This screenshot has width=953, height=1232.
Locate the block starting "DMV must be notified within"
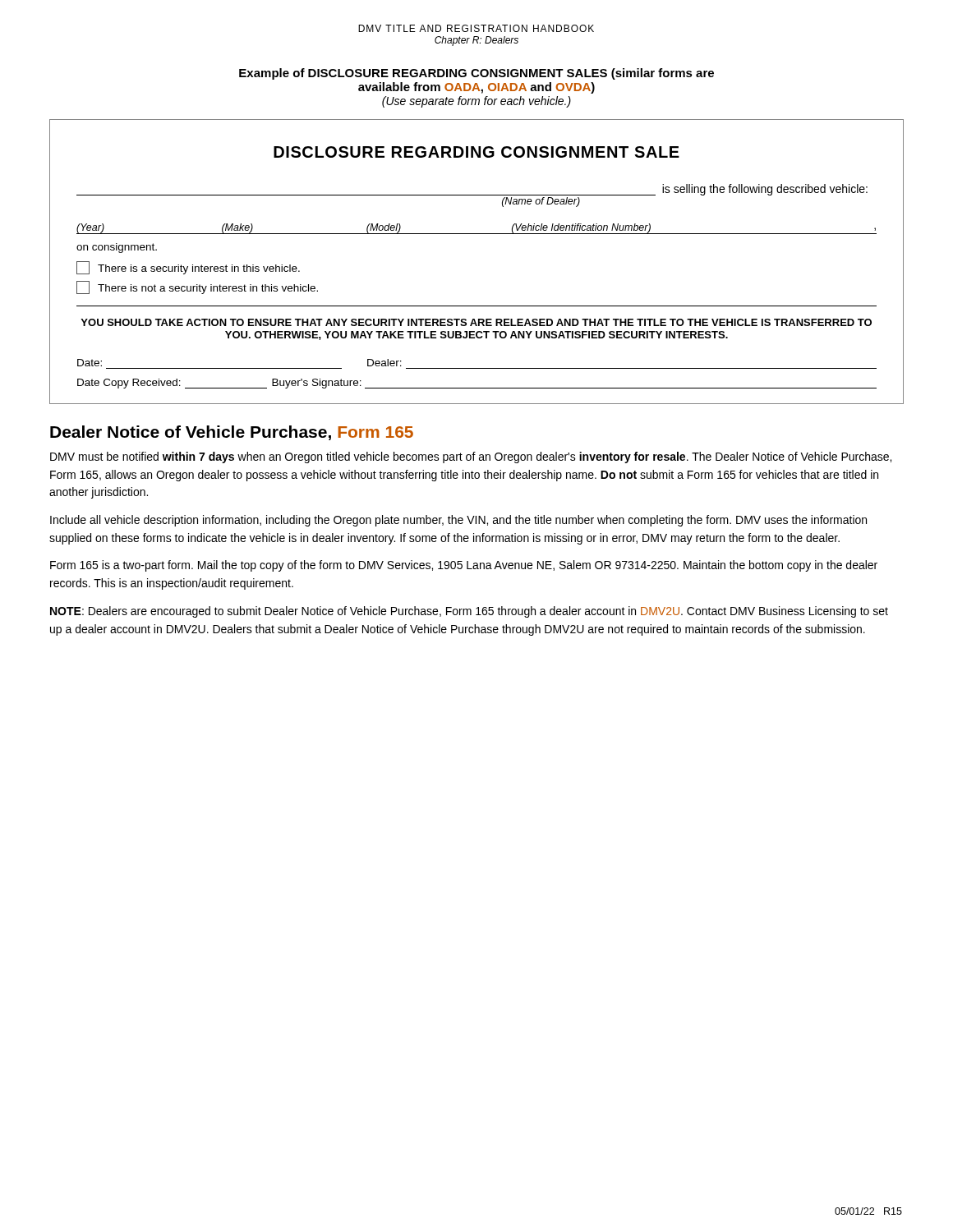pyautogui.click(x=471, y=474)
